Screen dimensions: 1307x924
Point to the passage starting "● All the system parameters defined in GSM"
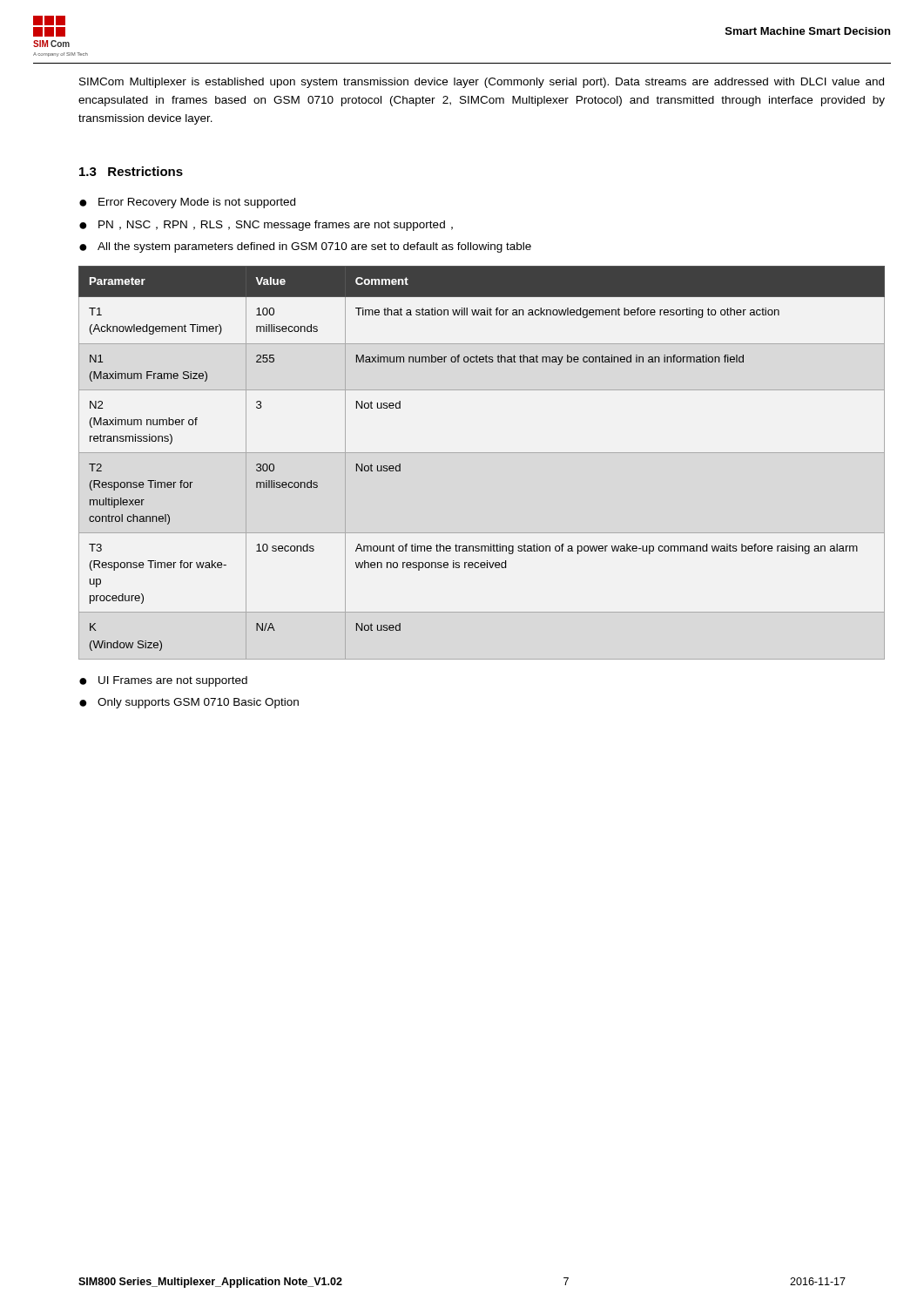tap(305, 247)
